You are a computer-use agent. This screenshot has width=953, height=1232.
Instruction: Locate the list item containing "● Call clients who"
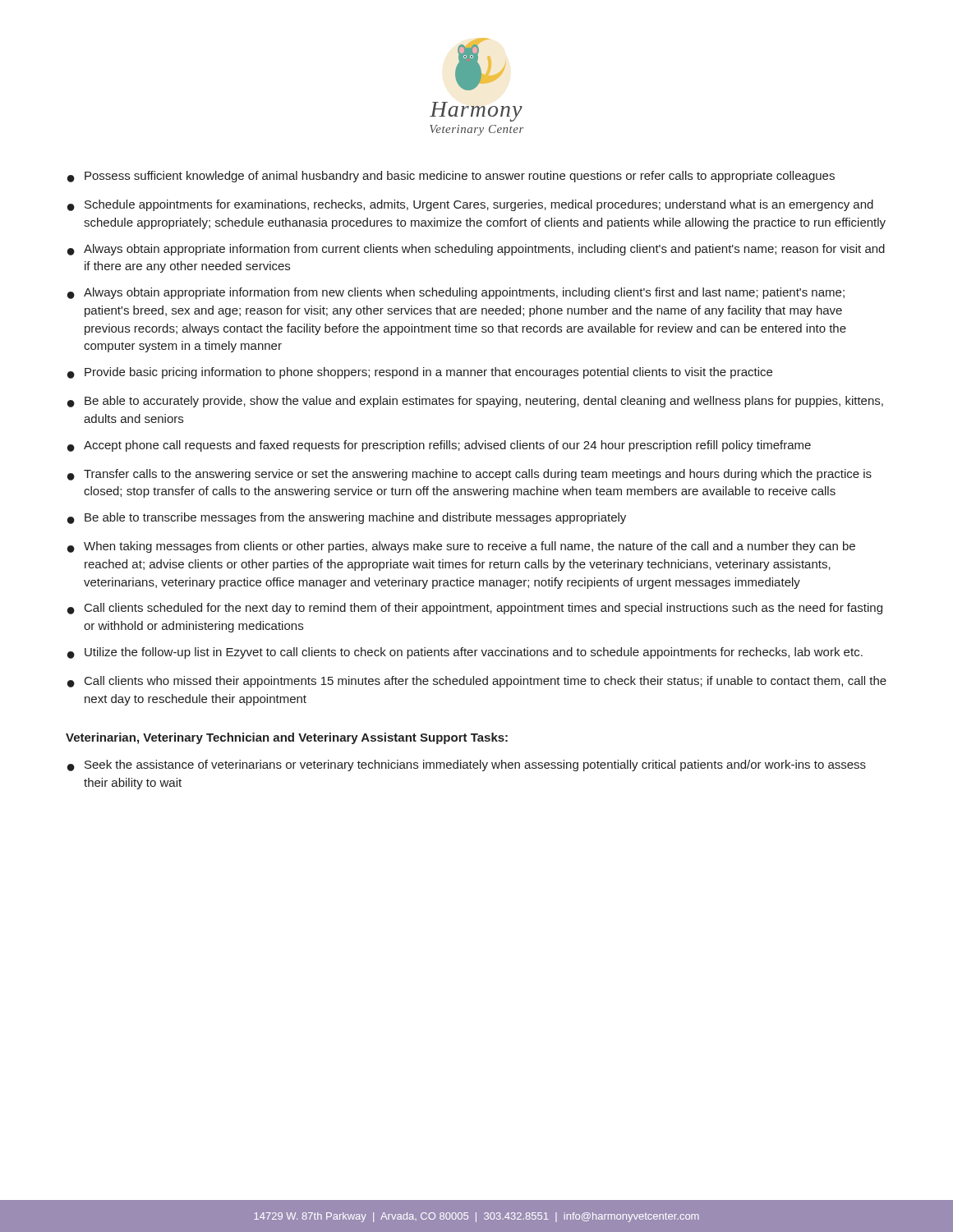pos(476,690)
